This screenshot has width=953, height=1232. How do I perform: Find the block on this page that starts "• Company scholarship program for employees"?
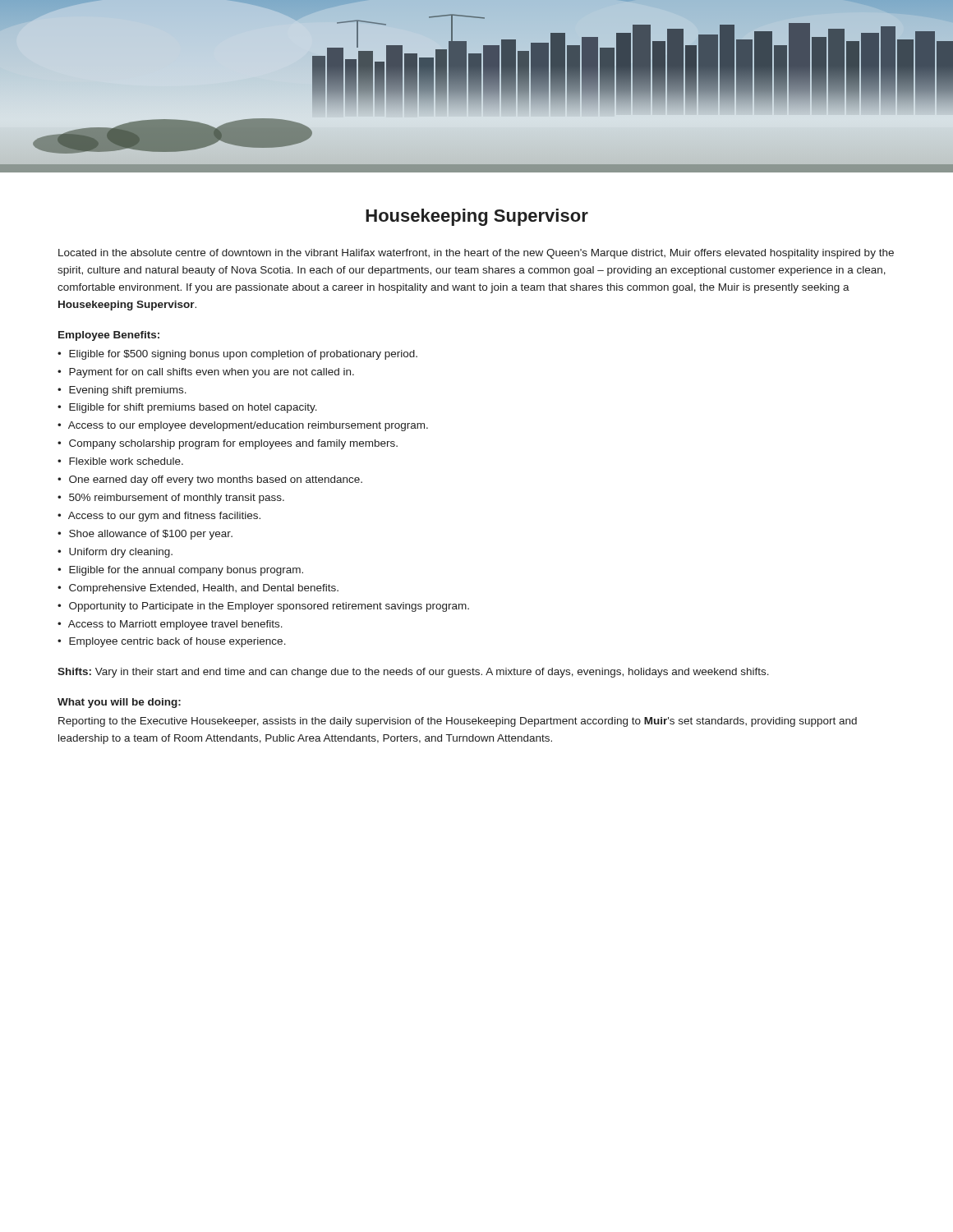point(228,443)
